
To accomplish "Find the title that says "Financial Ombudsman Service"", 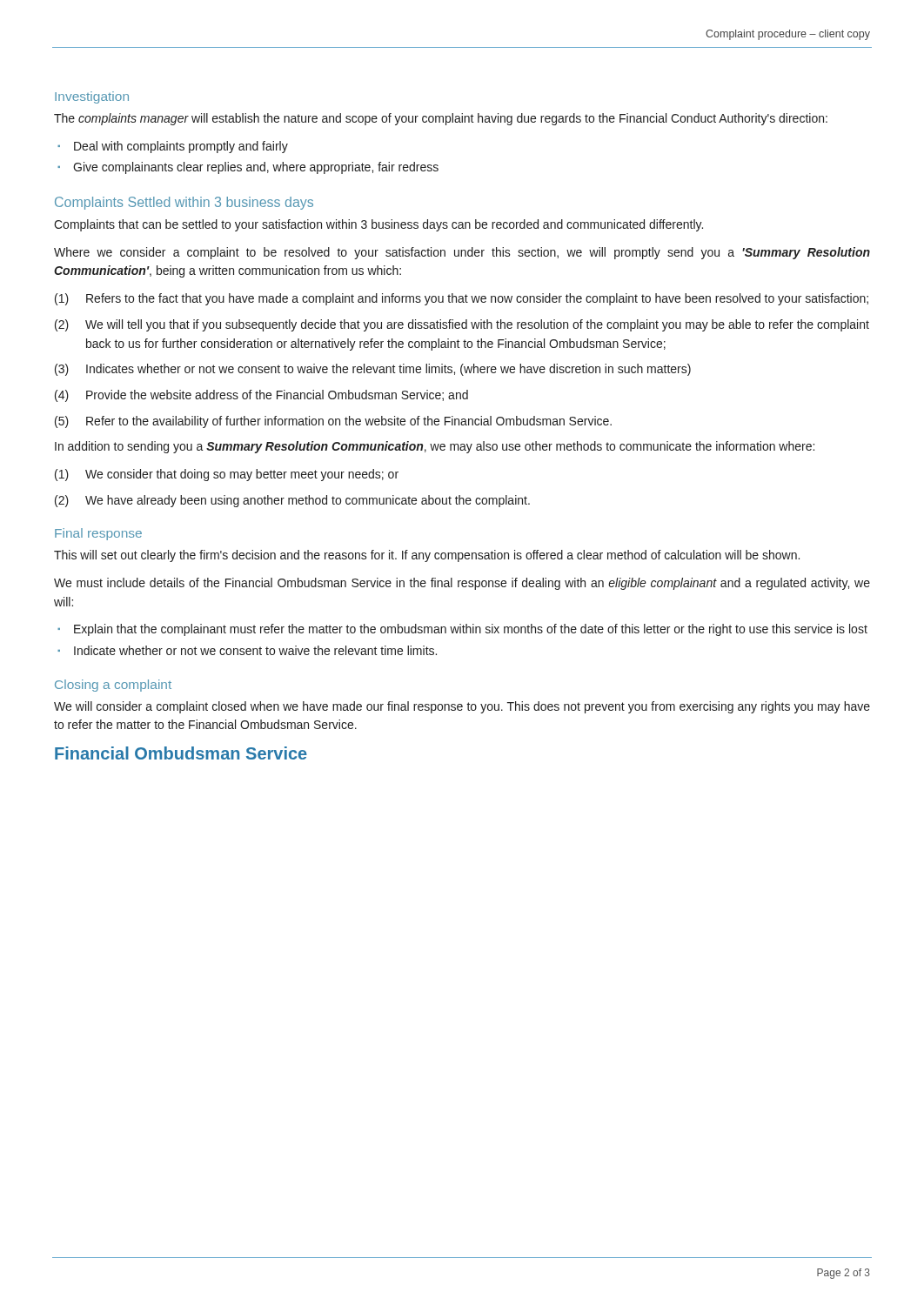I will [x=181, y=754].
